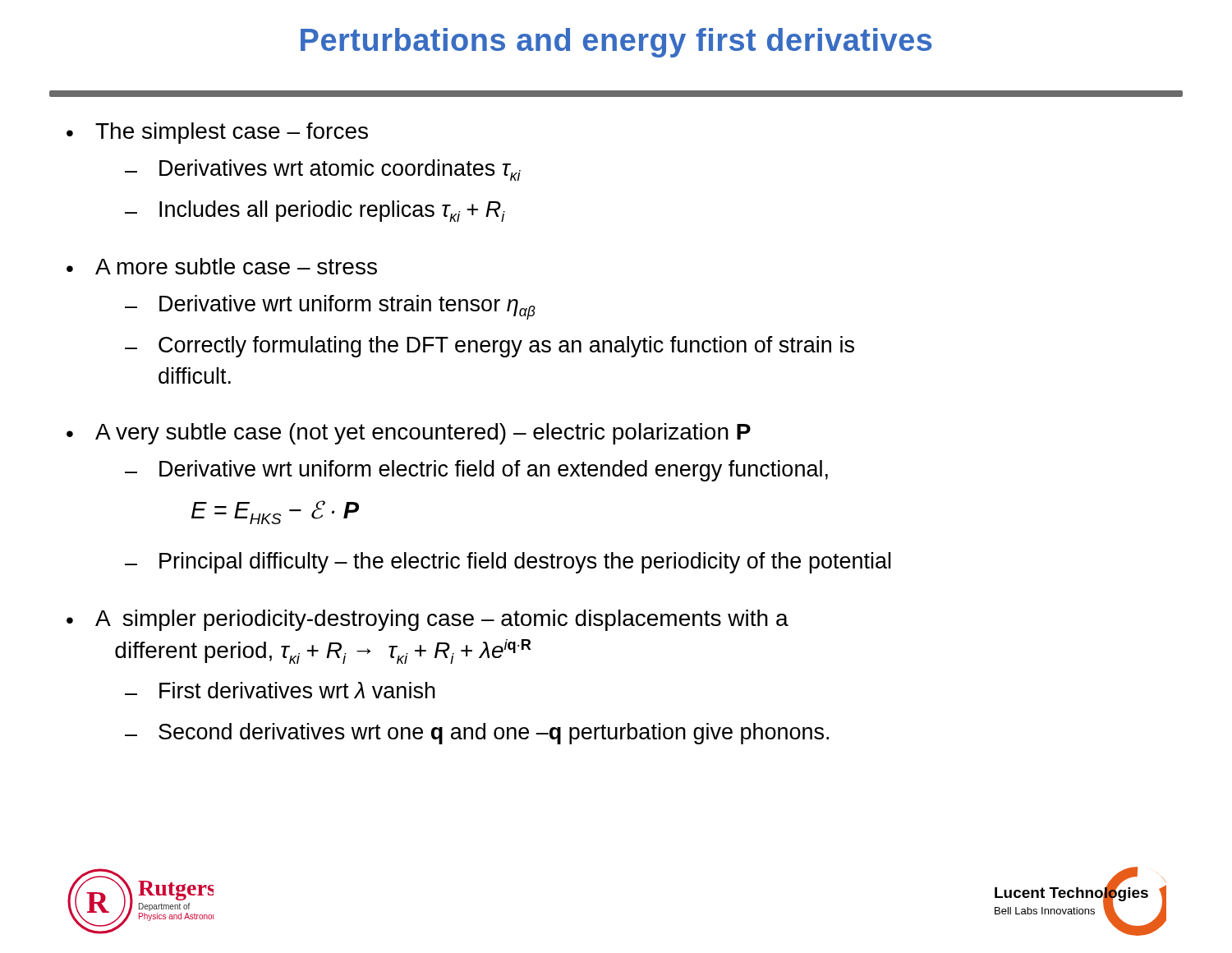Screen dimensions: 953x1232
Task: Find the list item that says "– Derivative wrt uniform strain"
Action: 330,307
